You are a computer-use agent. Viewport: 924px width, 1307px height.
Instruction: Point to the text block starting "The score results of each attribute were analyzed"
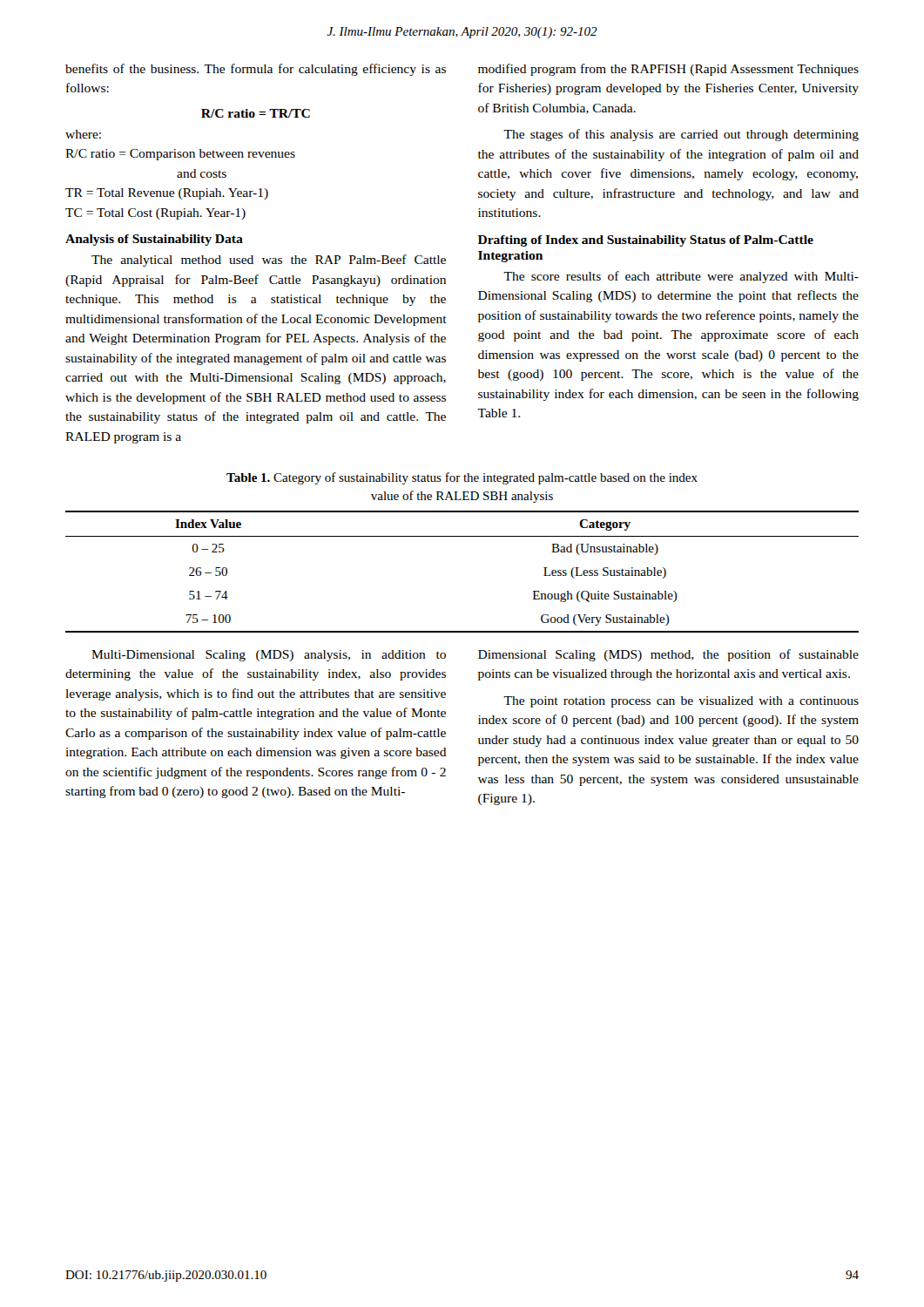(x=668, y=345)
